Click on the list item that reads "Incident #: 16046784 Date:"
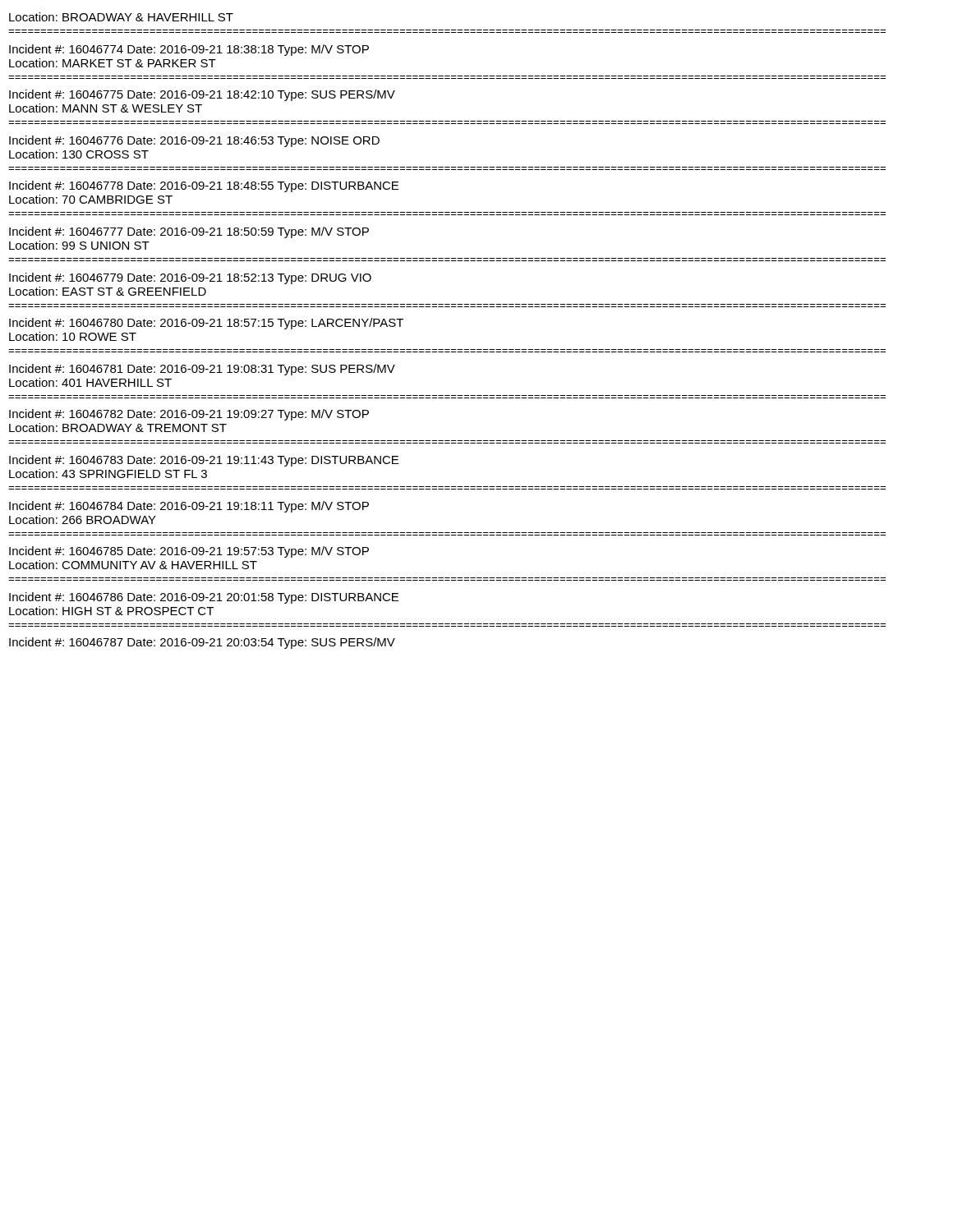Screen dimensions: 1232x953 coord(189,507)
